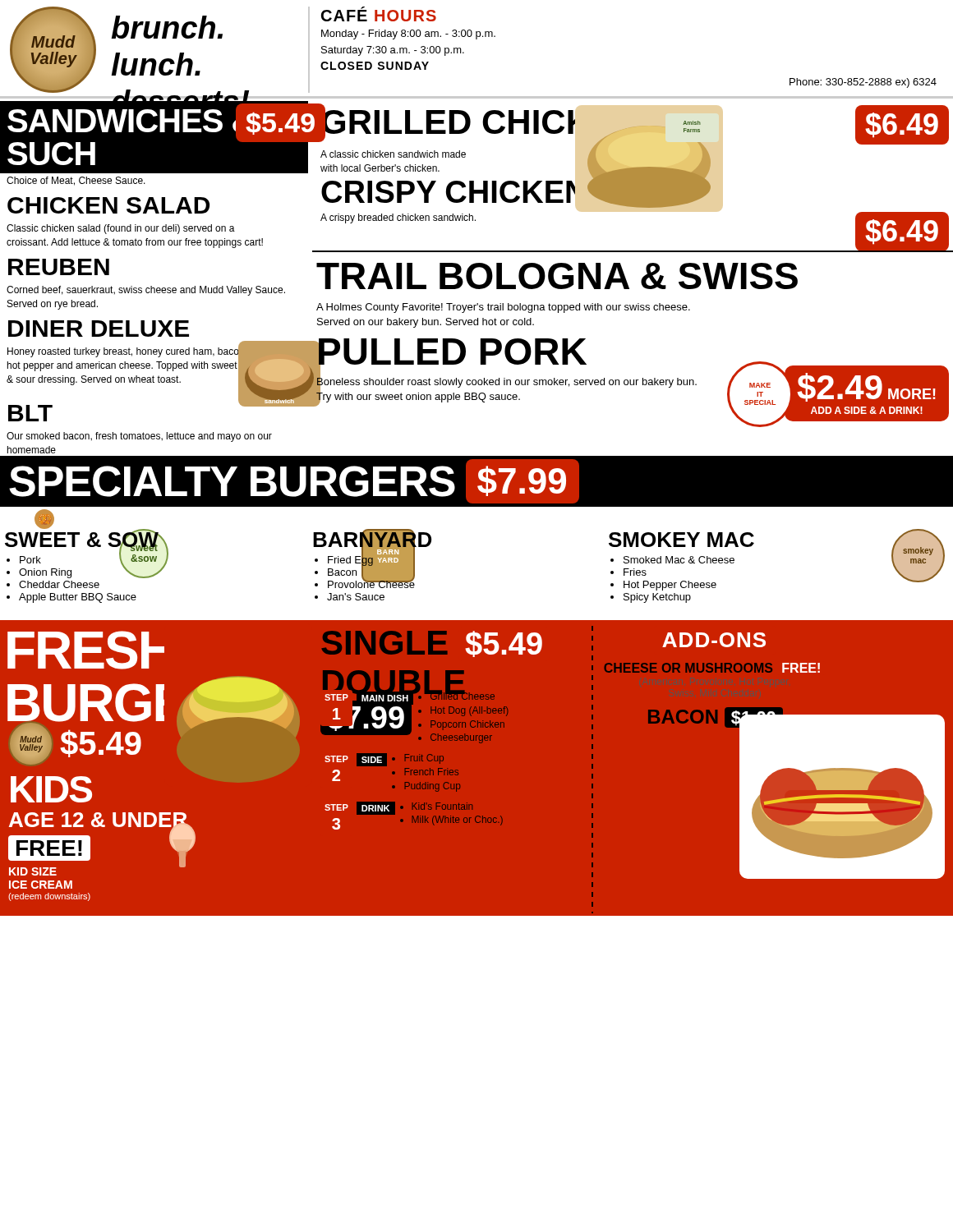Select the list item that says "Fruit Cup French Fries Pudding"
This screenshot has width=953, height=1232.
432,772
